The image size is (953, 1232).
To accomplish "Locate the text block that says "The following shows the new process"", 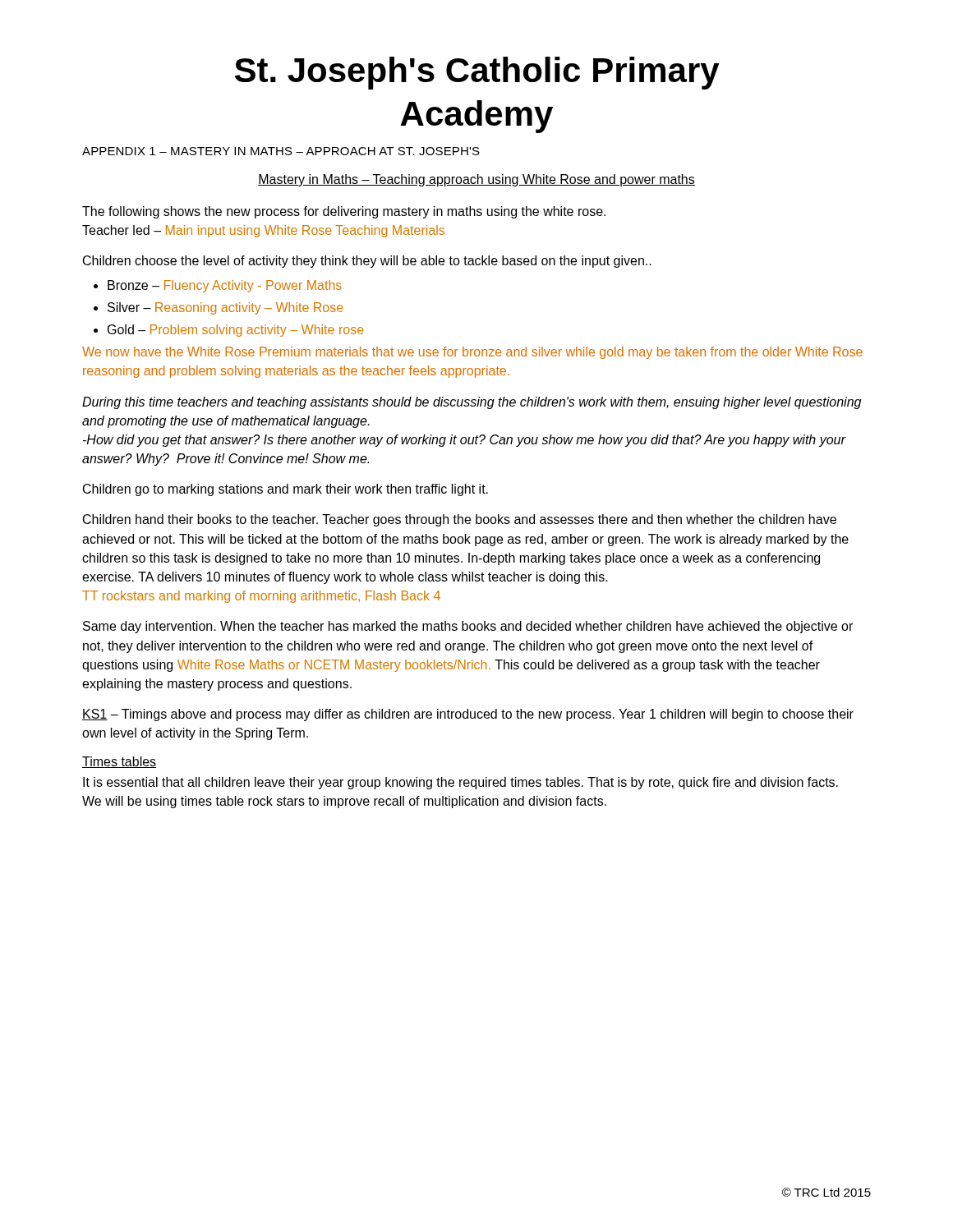I will pyautogui.click(x=344, y=221).
